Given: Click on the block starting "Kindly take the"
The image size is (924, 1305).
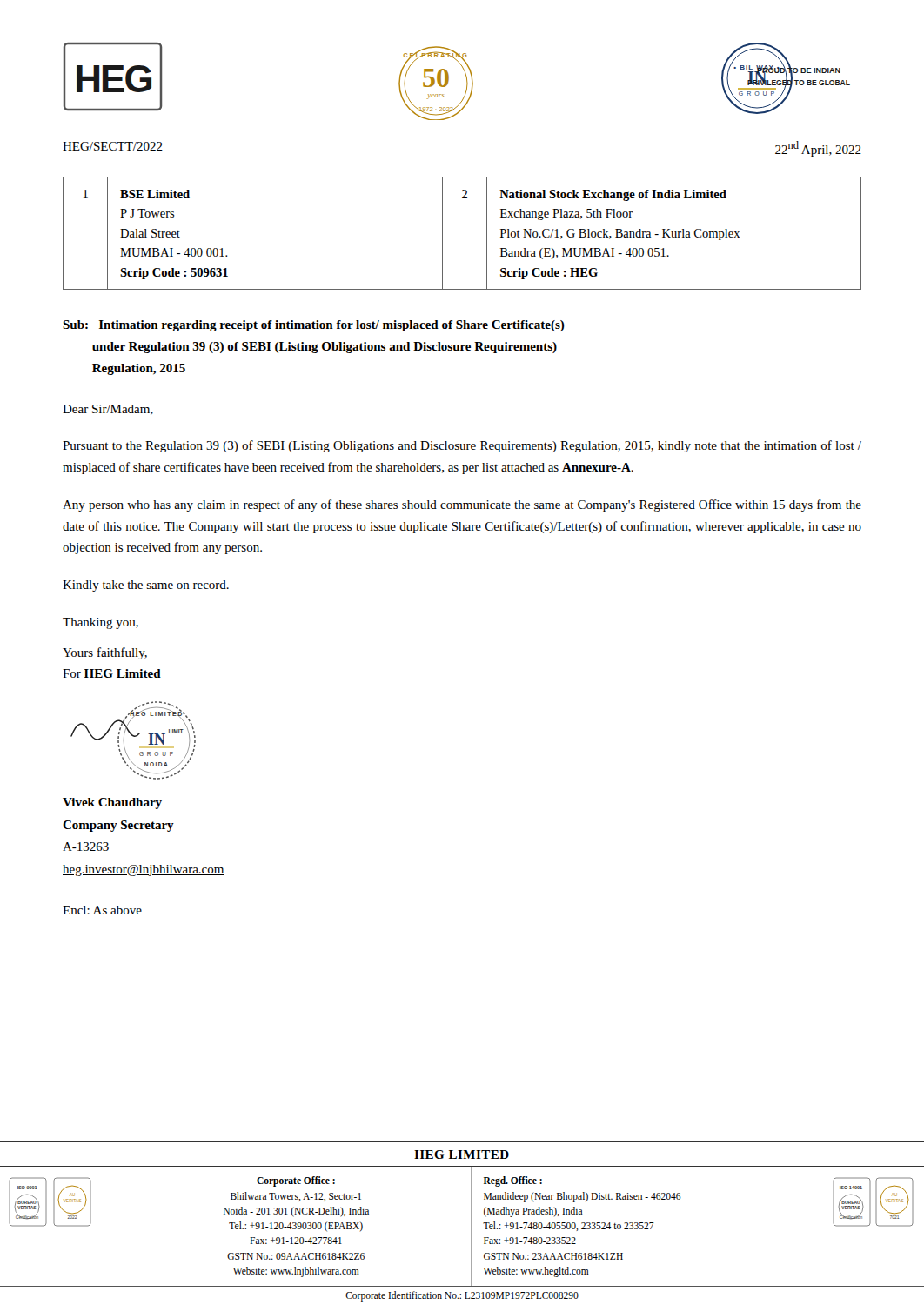Looking at the screenshot, I should (146, 585).
